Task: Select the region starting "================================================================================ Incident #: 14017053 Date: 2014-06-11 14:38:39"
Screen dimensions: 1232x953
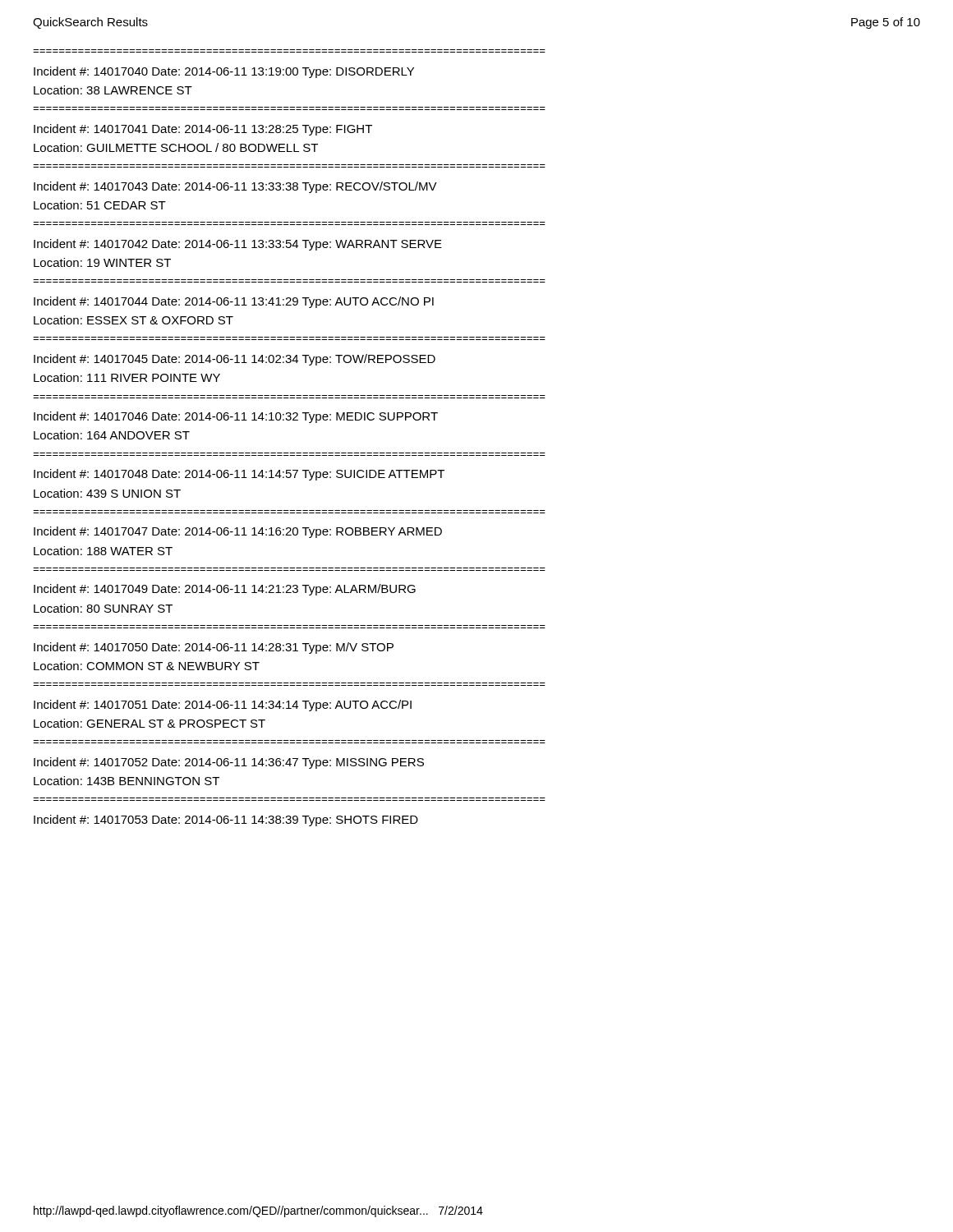Action: 226,821
